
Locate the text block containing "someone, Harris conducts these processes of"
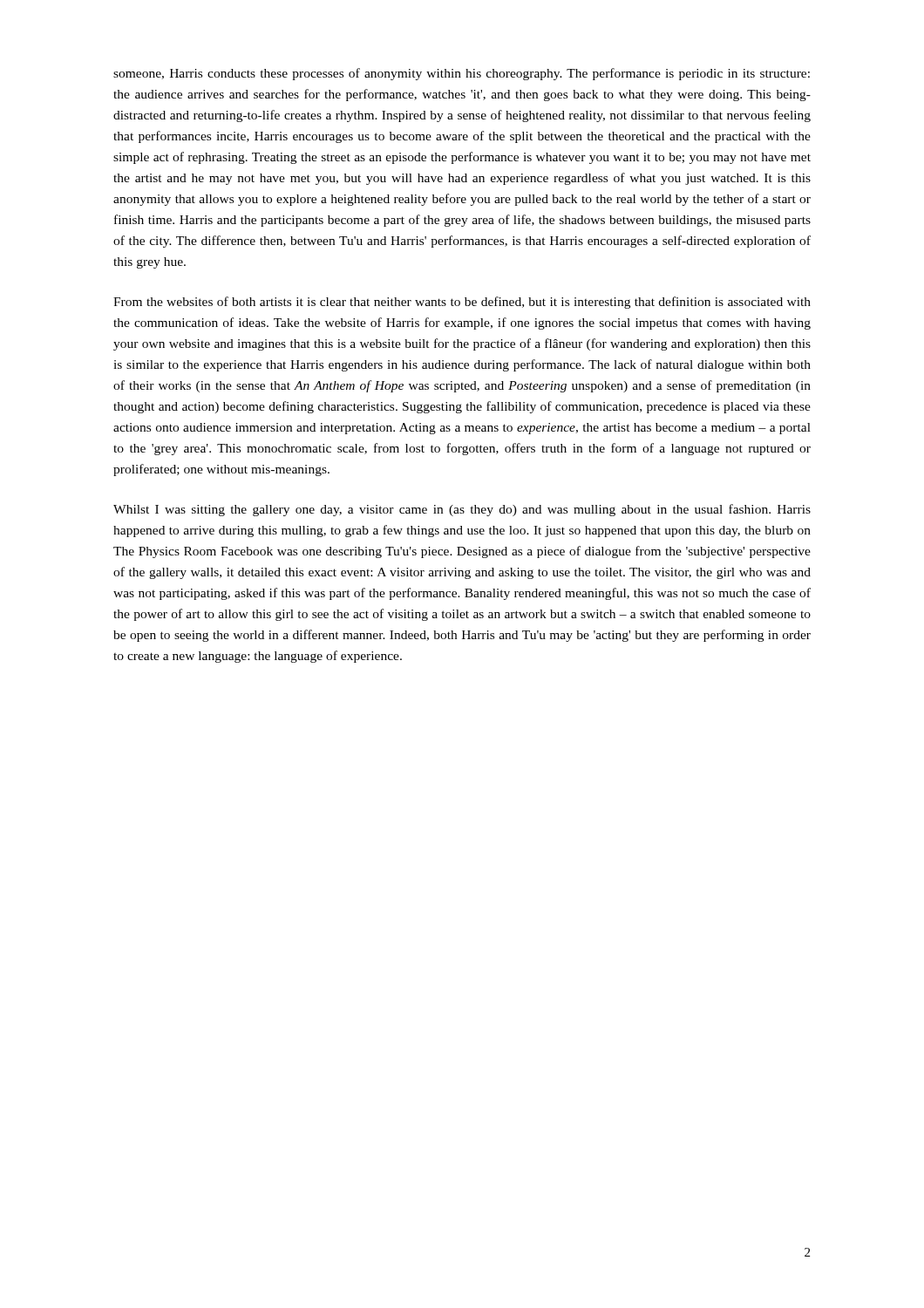pyautogui.click(x=462, y=167)
